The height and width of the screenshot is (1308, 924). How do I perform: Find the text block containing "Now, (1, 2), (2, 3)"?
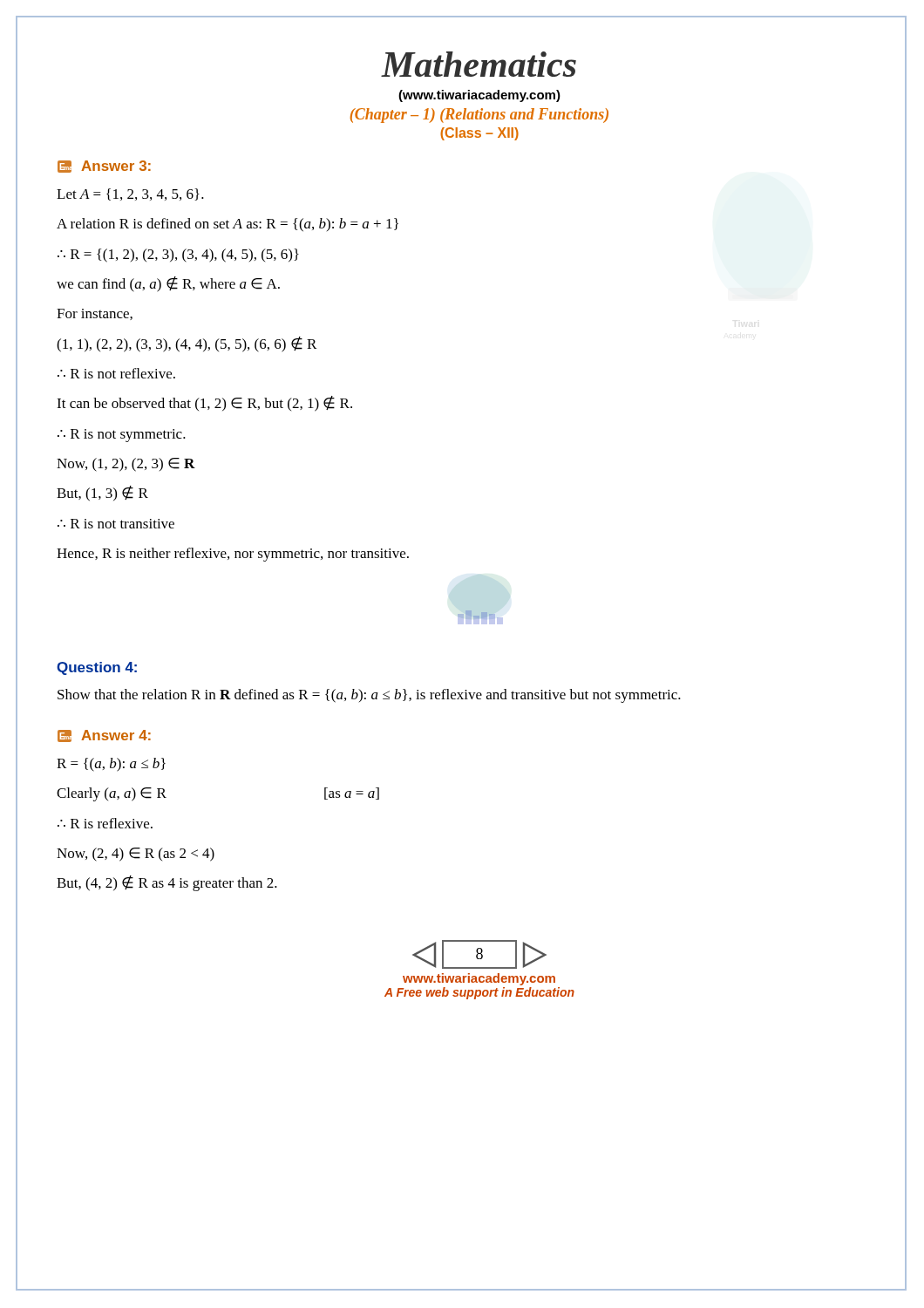126,464
